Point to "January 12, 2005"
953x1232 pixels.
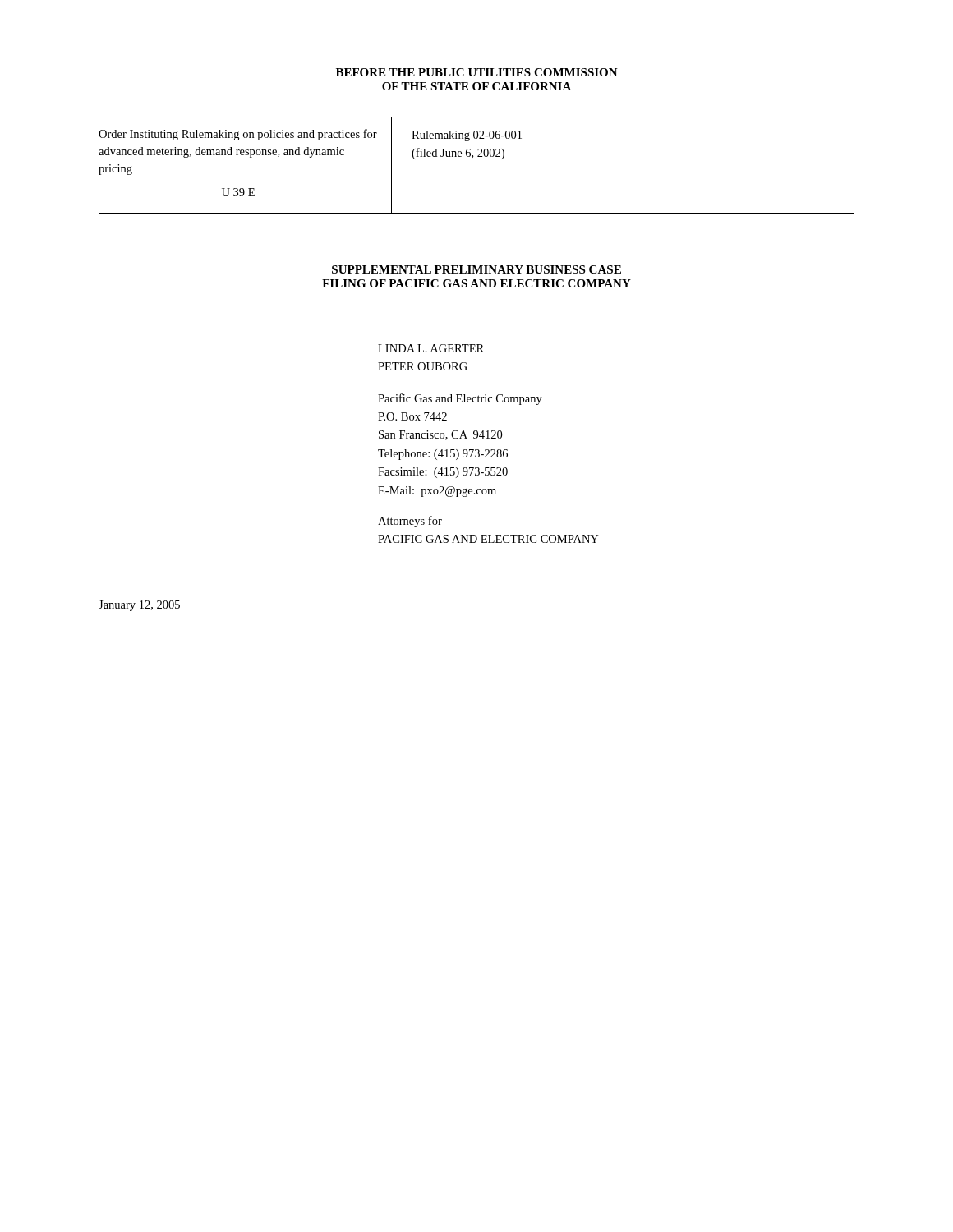[x=139, y=604]
